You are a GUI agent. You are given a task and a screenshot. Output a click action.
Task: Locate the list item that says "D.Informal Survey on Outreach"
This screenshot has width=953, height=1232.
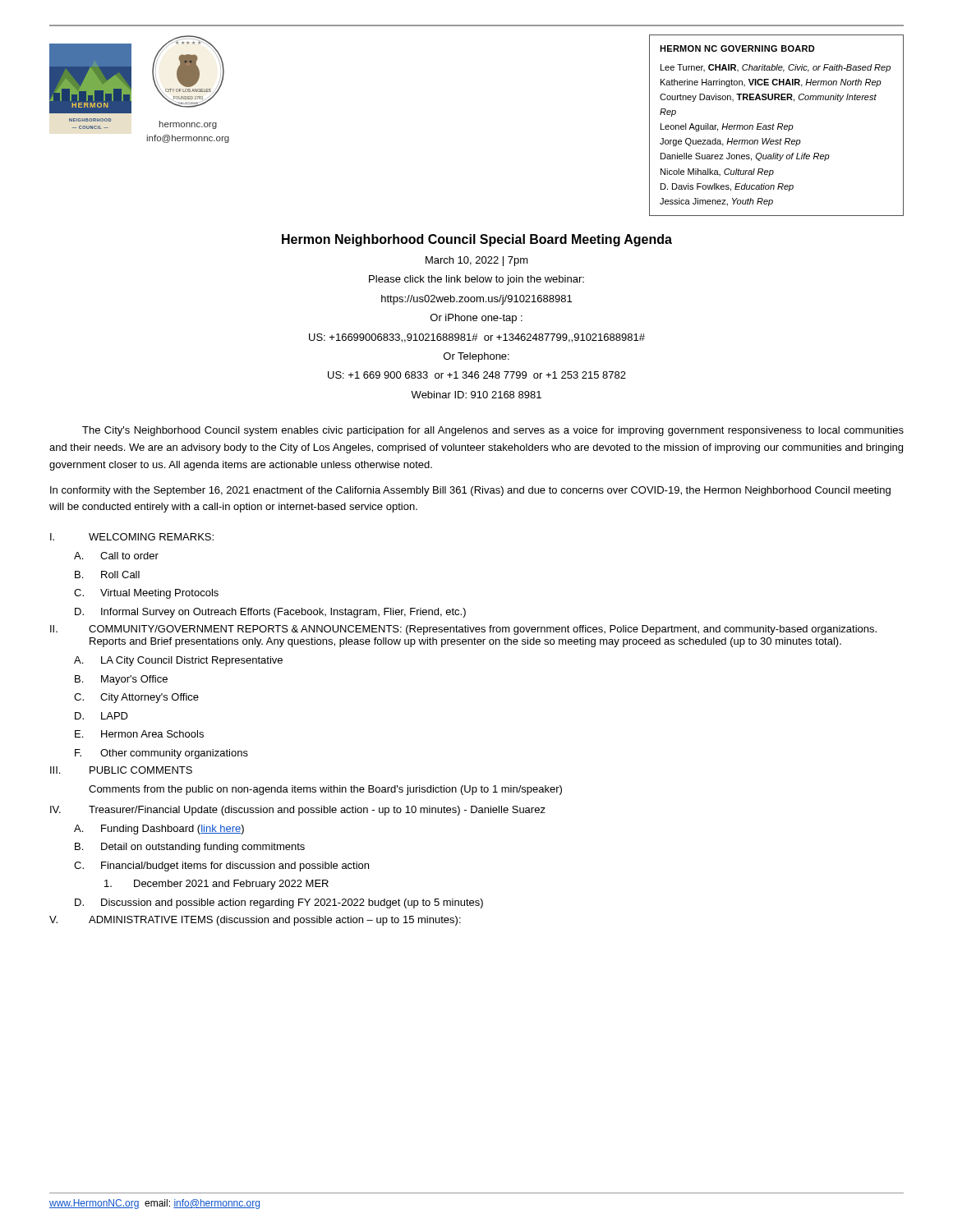[x=270, y=611]
